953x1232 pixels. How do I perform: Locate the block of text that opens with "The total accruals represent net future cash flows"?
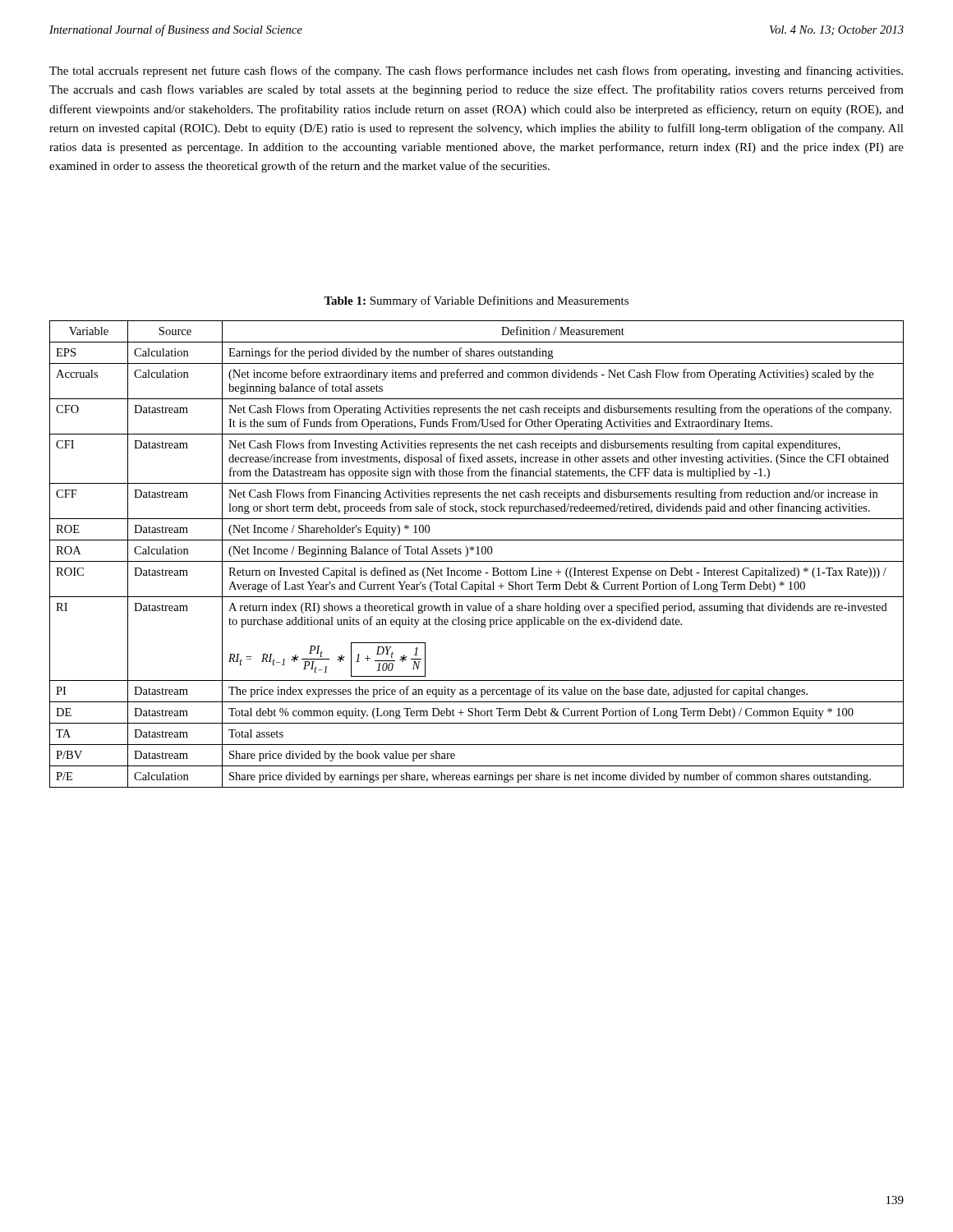pos(476,118)
